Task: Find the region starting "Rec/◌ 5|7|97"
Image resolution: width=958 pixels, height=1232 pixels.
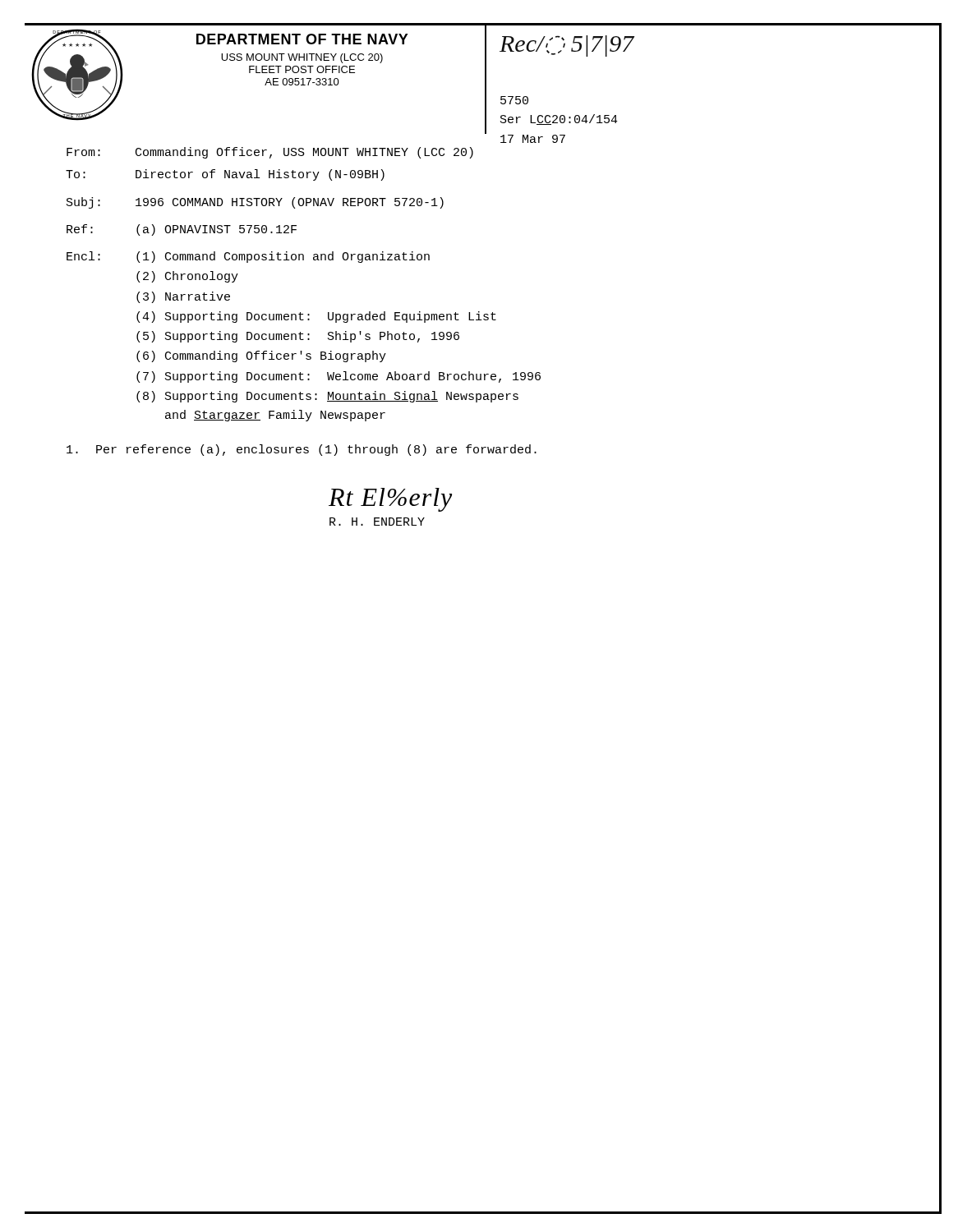Action: 567,43
